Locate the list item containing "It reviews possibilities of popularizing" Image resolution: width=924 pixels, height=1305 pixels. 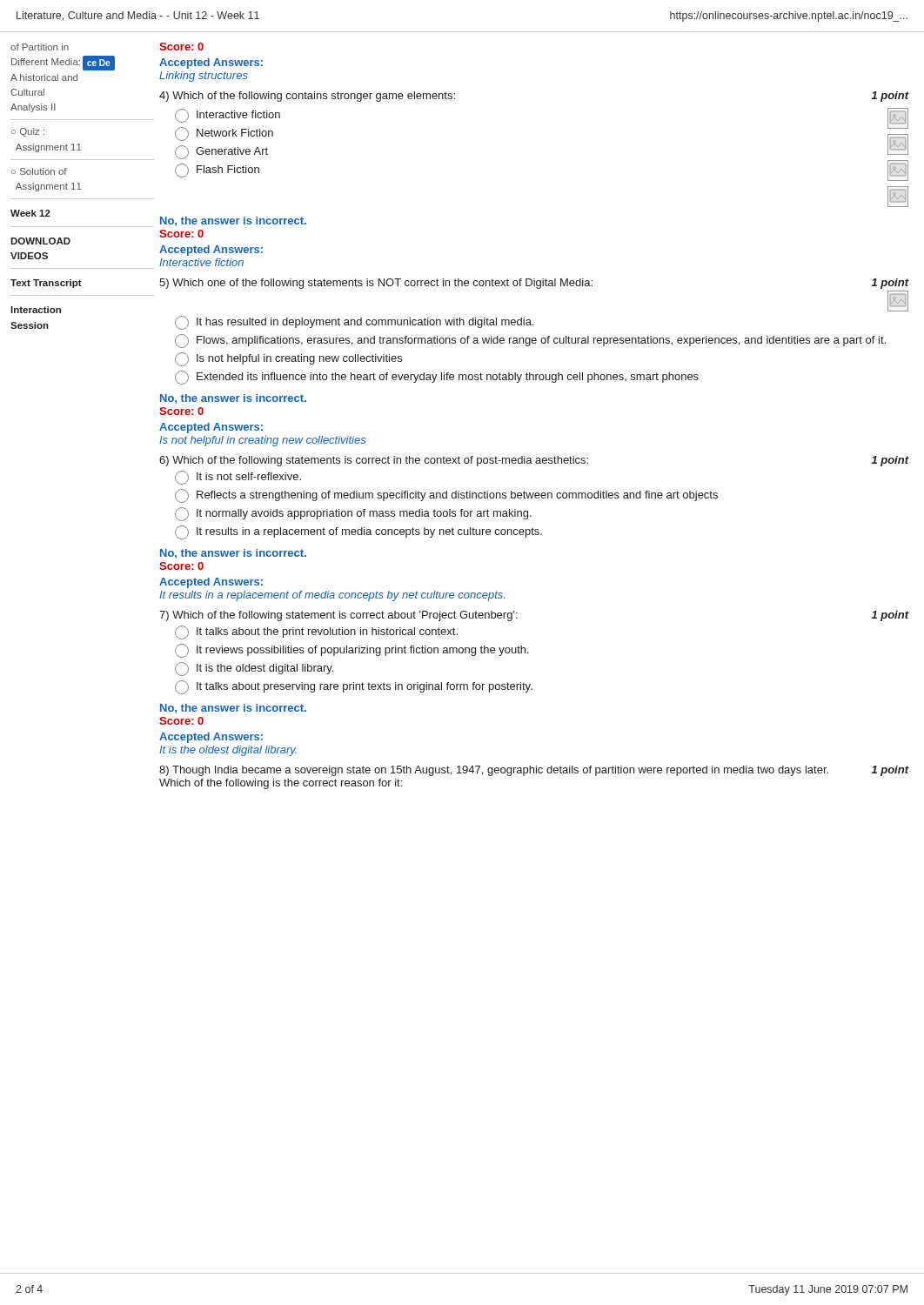point(352,650)
